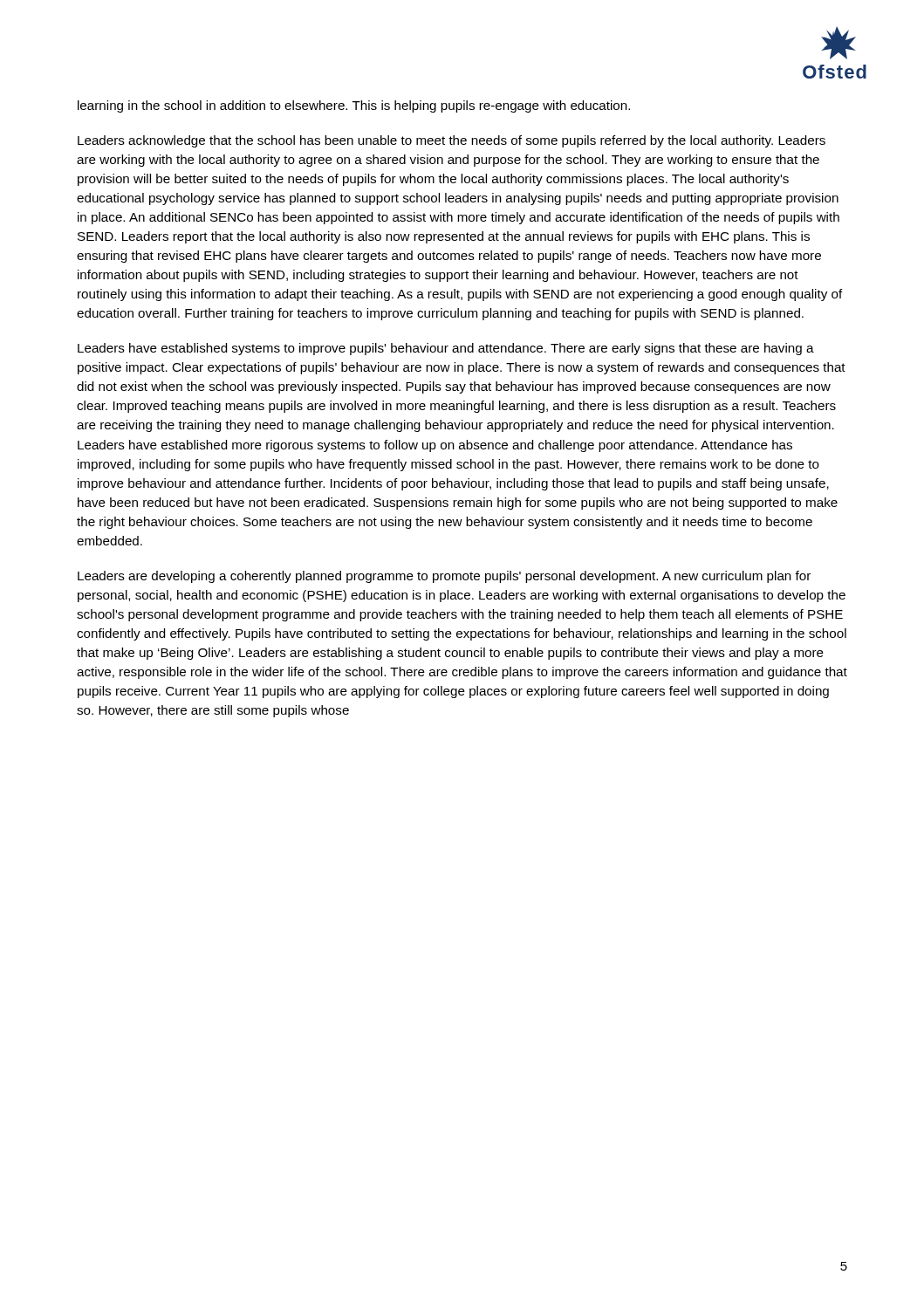The image size is (924, 1309).
Task: Point to the block beginning "Leaders have established systems to"
Action: [462, 445]
